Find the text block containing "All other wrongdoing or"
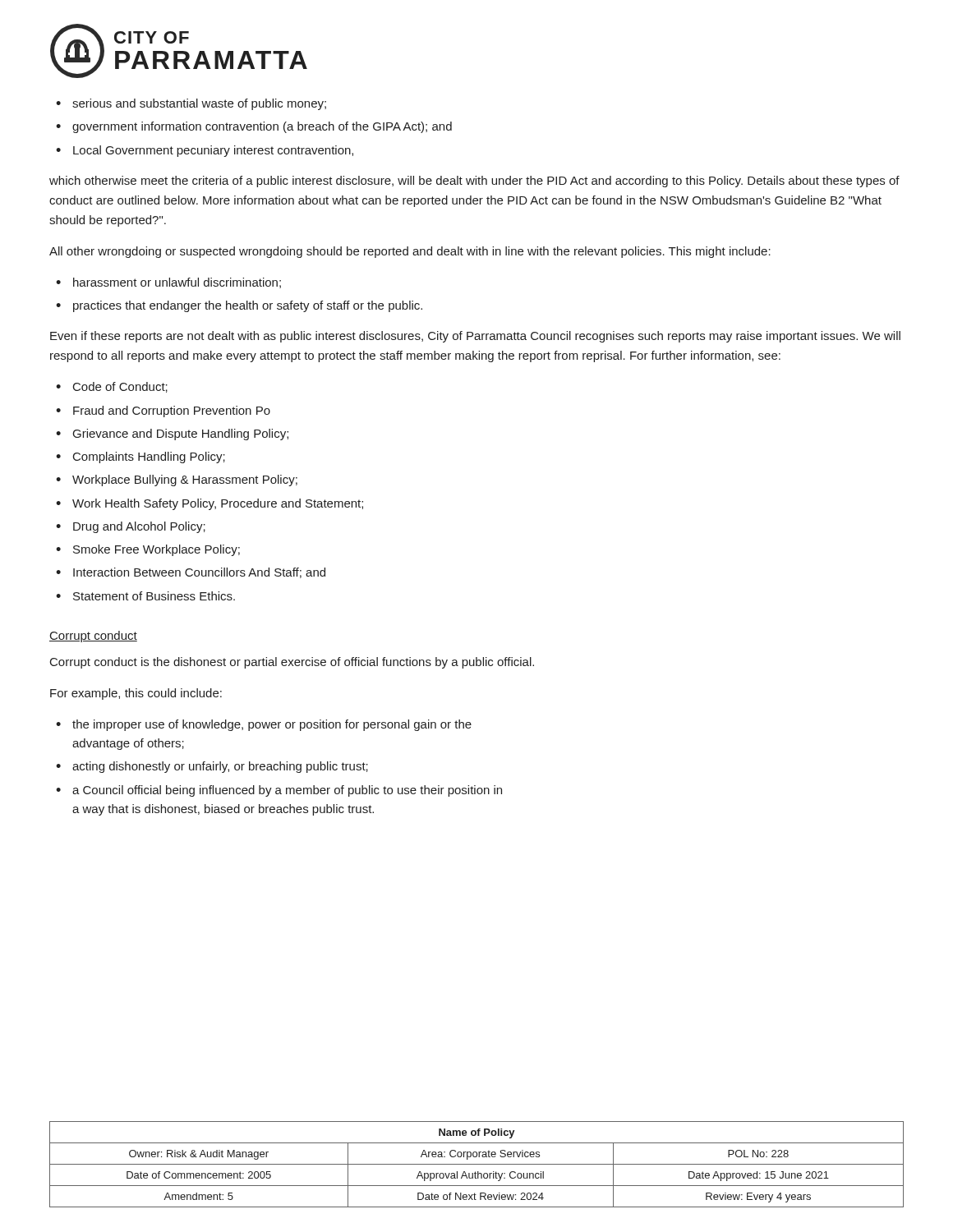Viewport: 953px width, 1232px height. click(x=410, y=251)
